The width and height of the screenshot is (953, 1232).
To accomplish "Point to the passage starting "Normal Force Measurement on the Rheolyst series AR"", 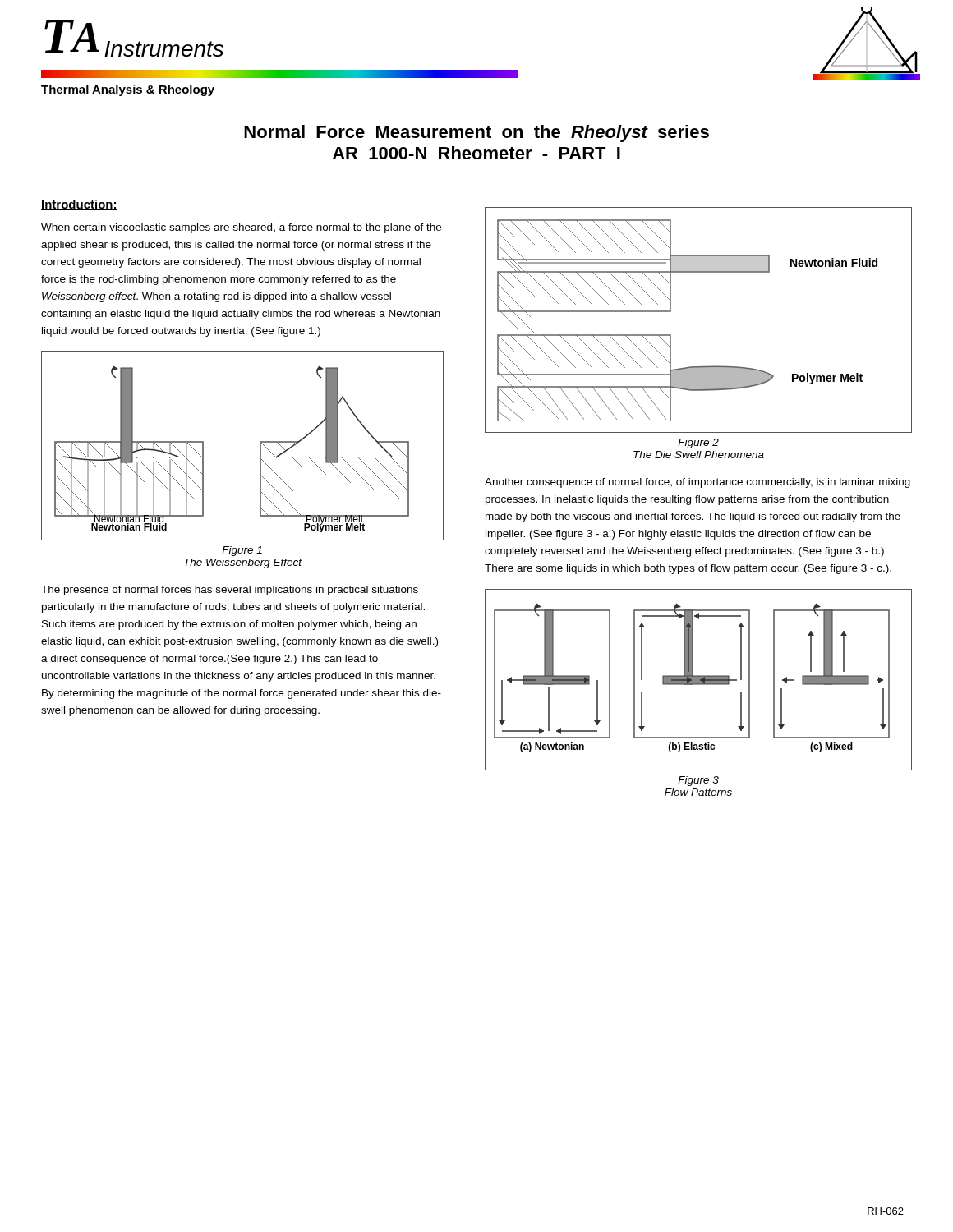I will 476,143.
